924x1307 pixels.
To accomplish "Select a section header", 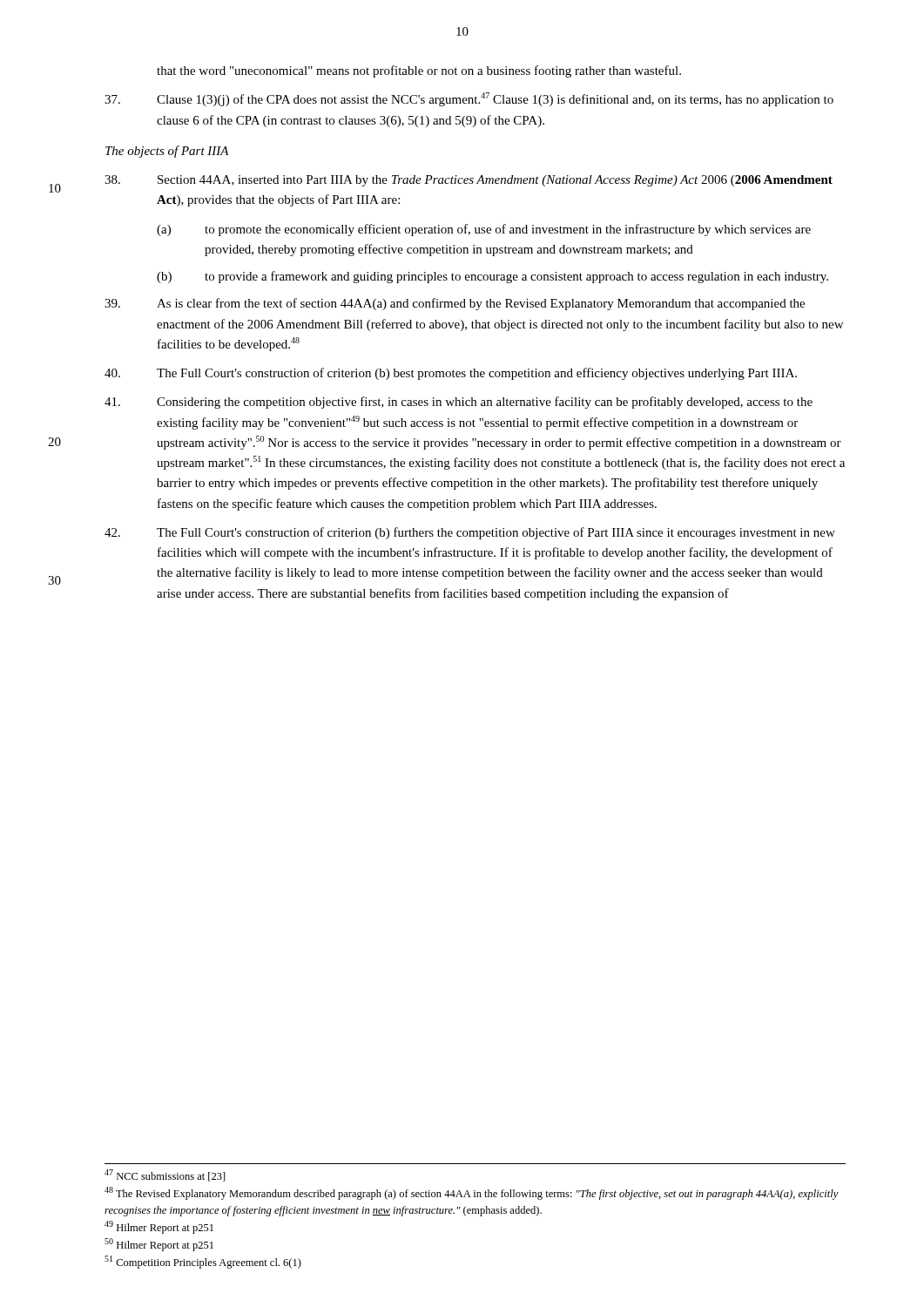I will tap(167, 151).
